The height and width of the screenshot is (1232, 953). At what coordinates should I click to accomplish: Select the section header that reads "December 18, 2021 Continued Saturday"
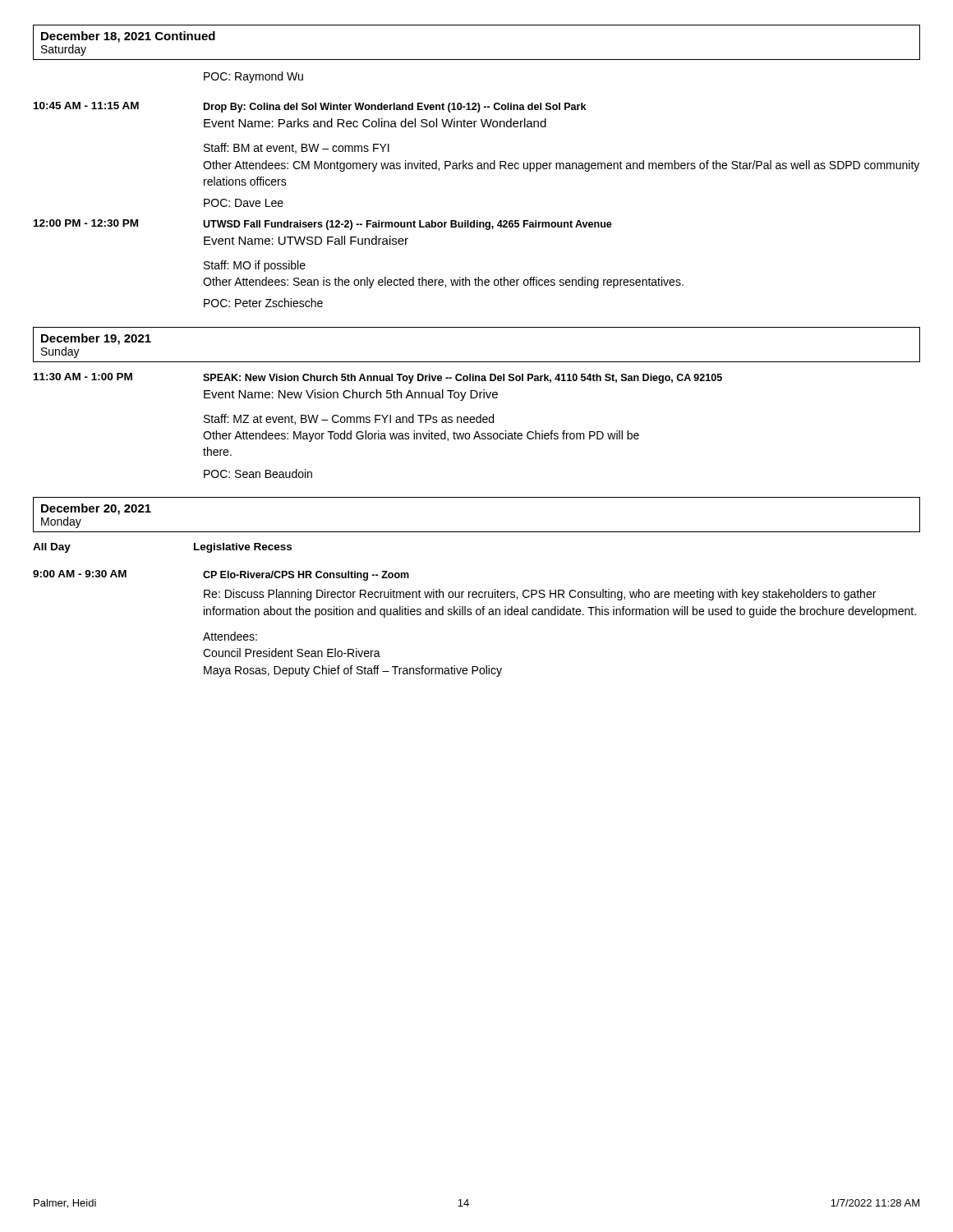[128, 37]
